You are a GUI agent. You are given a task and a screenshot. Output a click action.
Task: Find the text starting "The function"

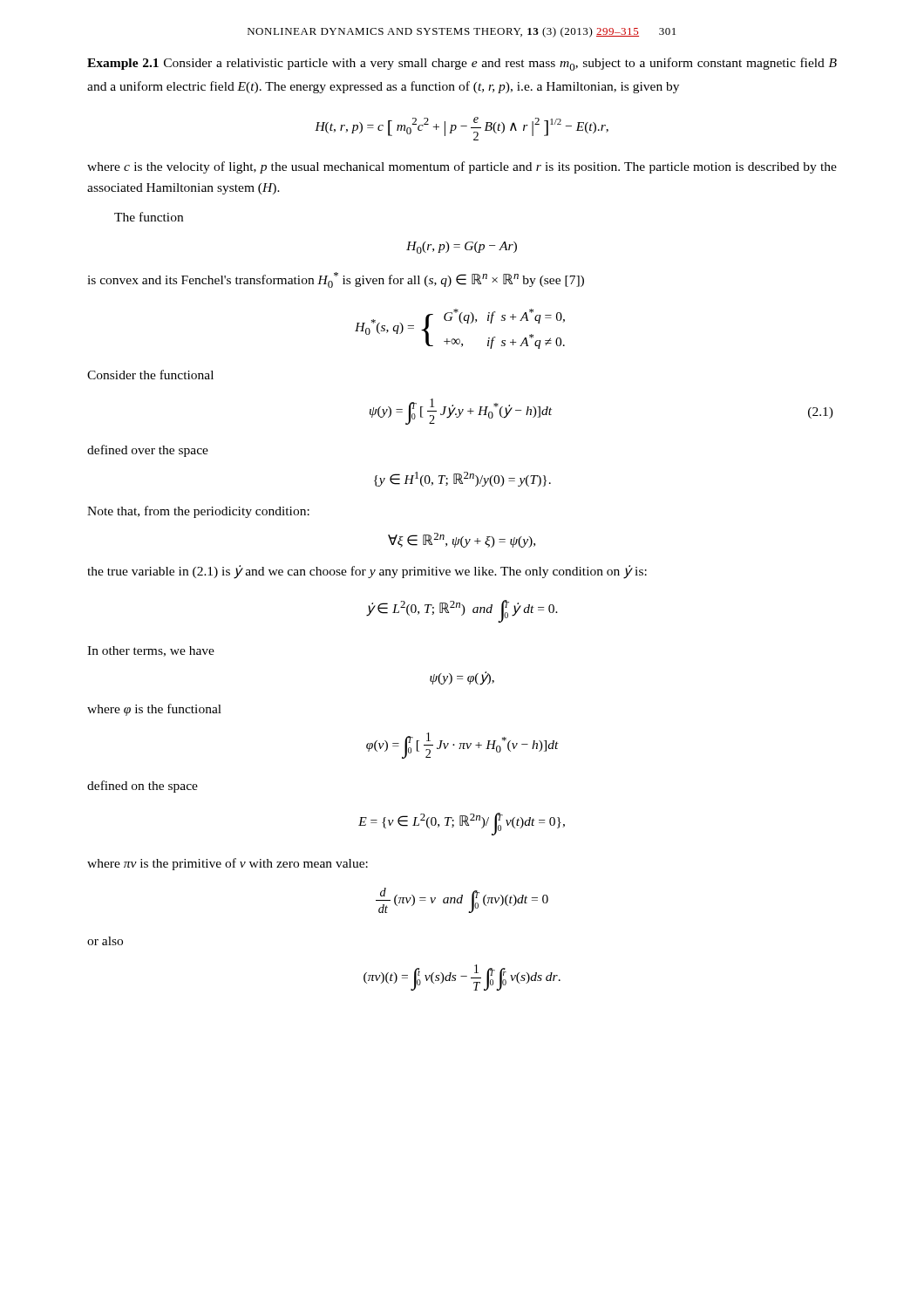(149, 217)
